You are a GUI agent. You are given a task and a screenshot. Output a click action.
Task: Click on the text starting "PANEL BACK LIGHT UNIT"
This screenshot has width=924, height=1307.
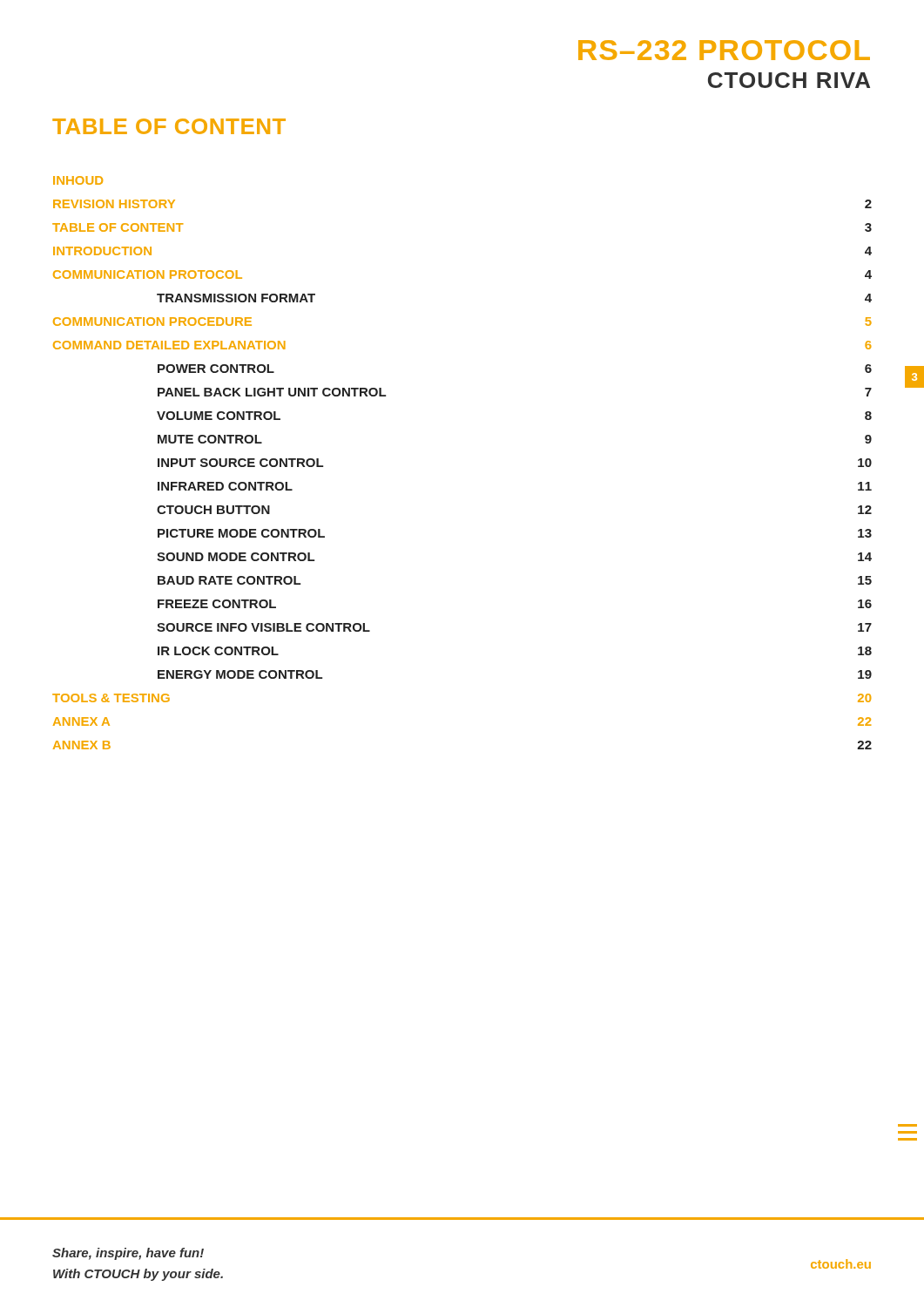coord(271,392)
